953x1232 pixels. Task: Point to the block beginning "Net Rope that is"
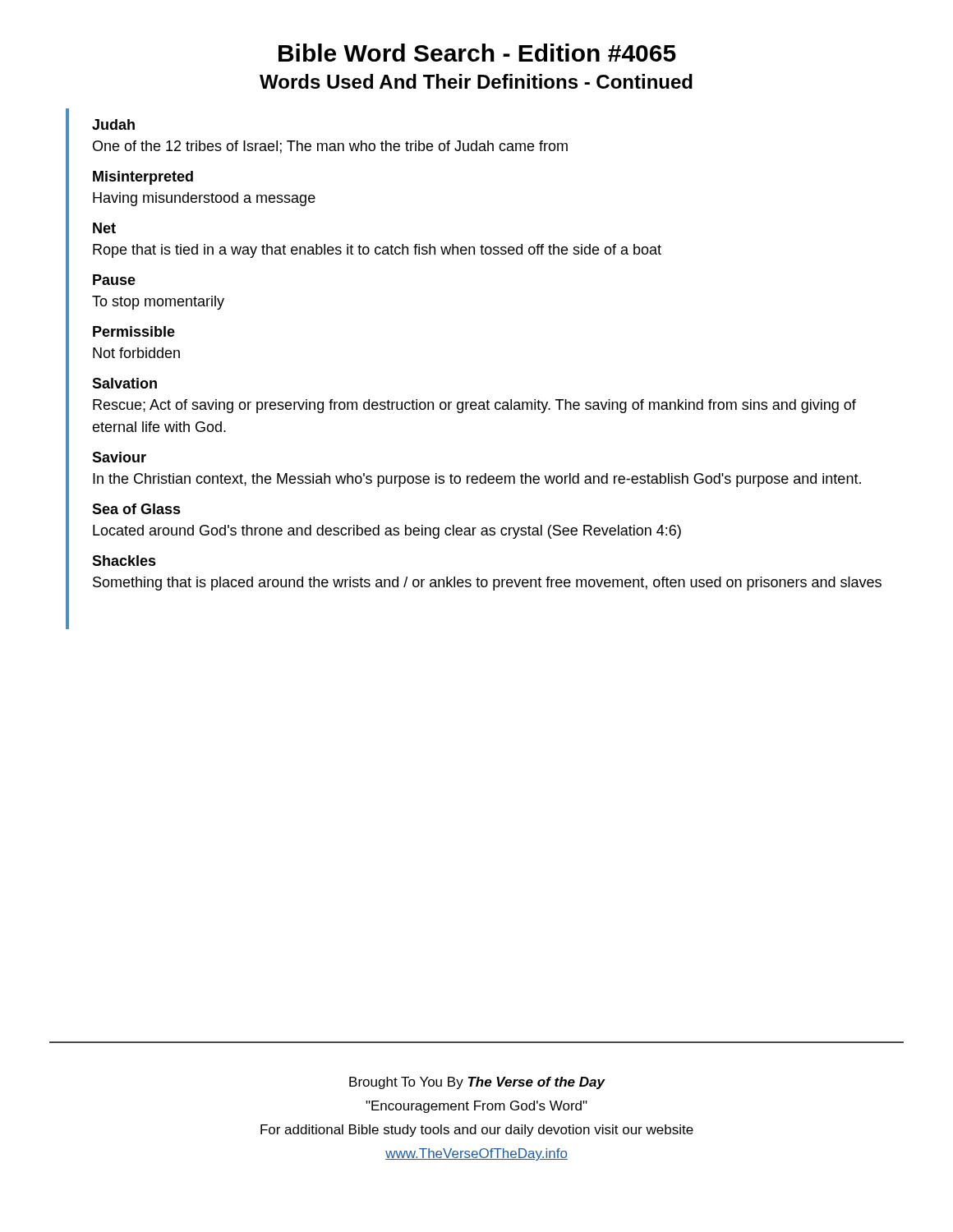[490, 240]
